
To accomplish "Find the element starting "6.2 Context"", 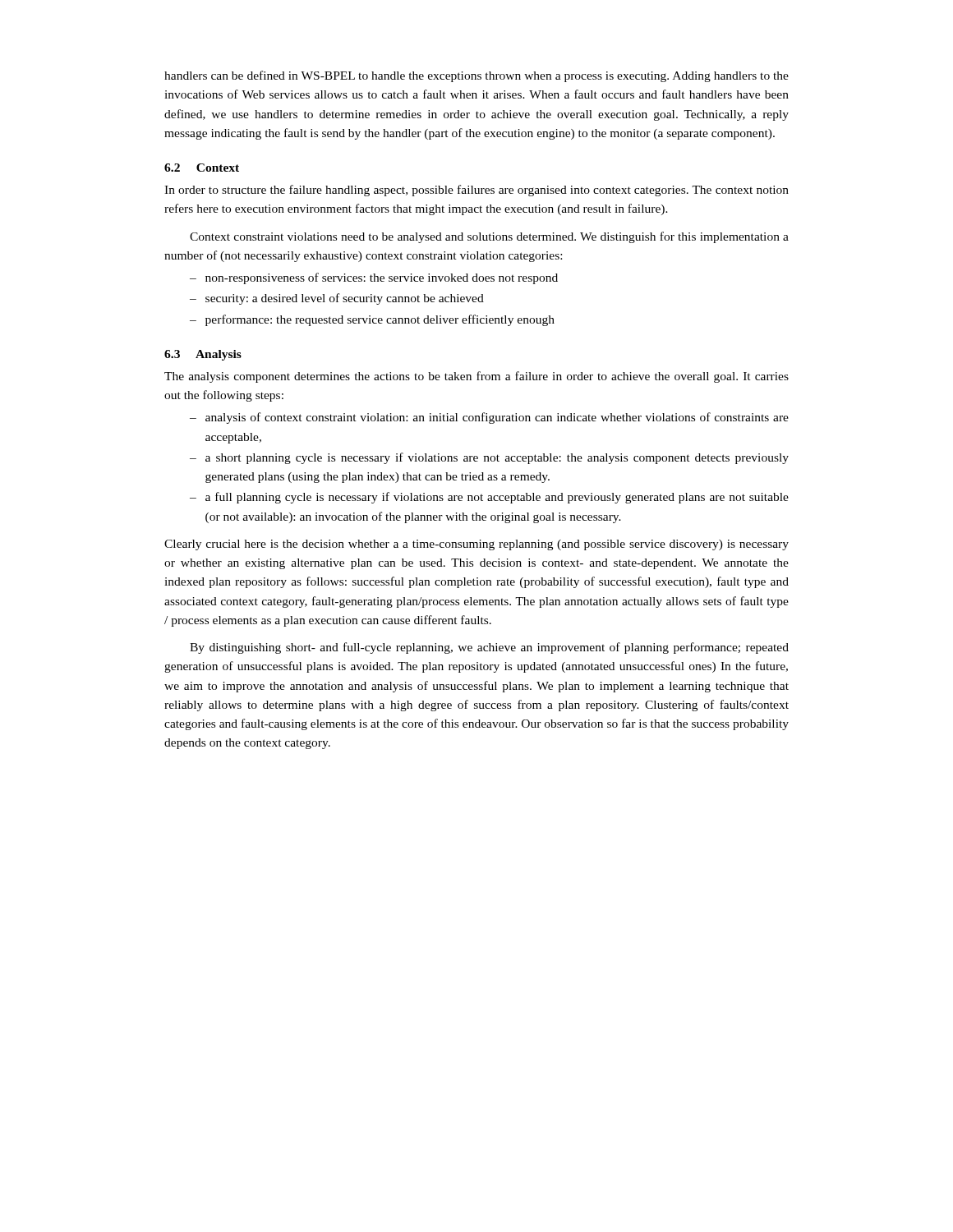I will (x=202, y=167).
